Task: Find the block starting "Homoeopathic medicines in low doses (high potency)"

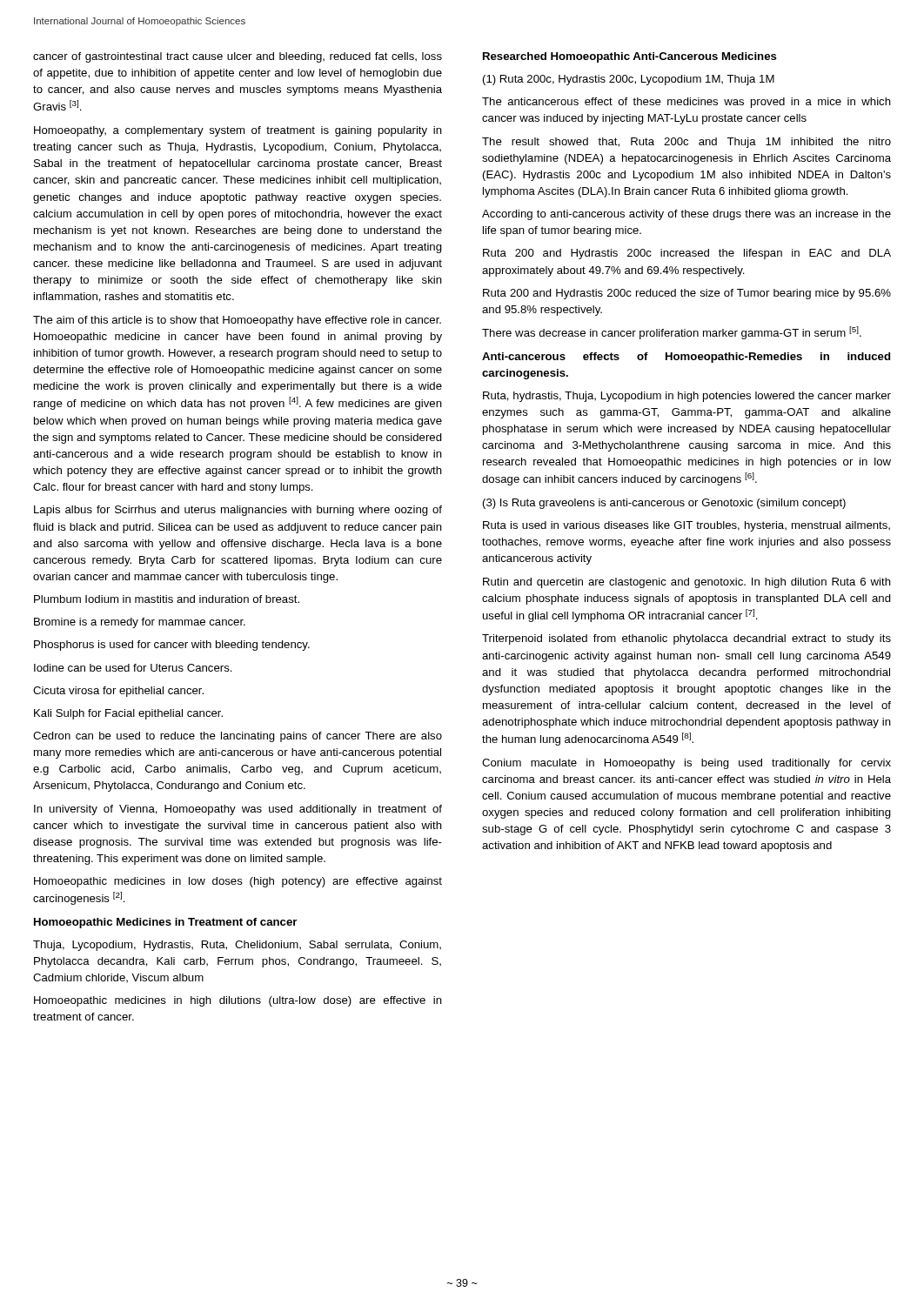Action: pyautogui.click(x=238, y=890)
